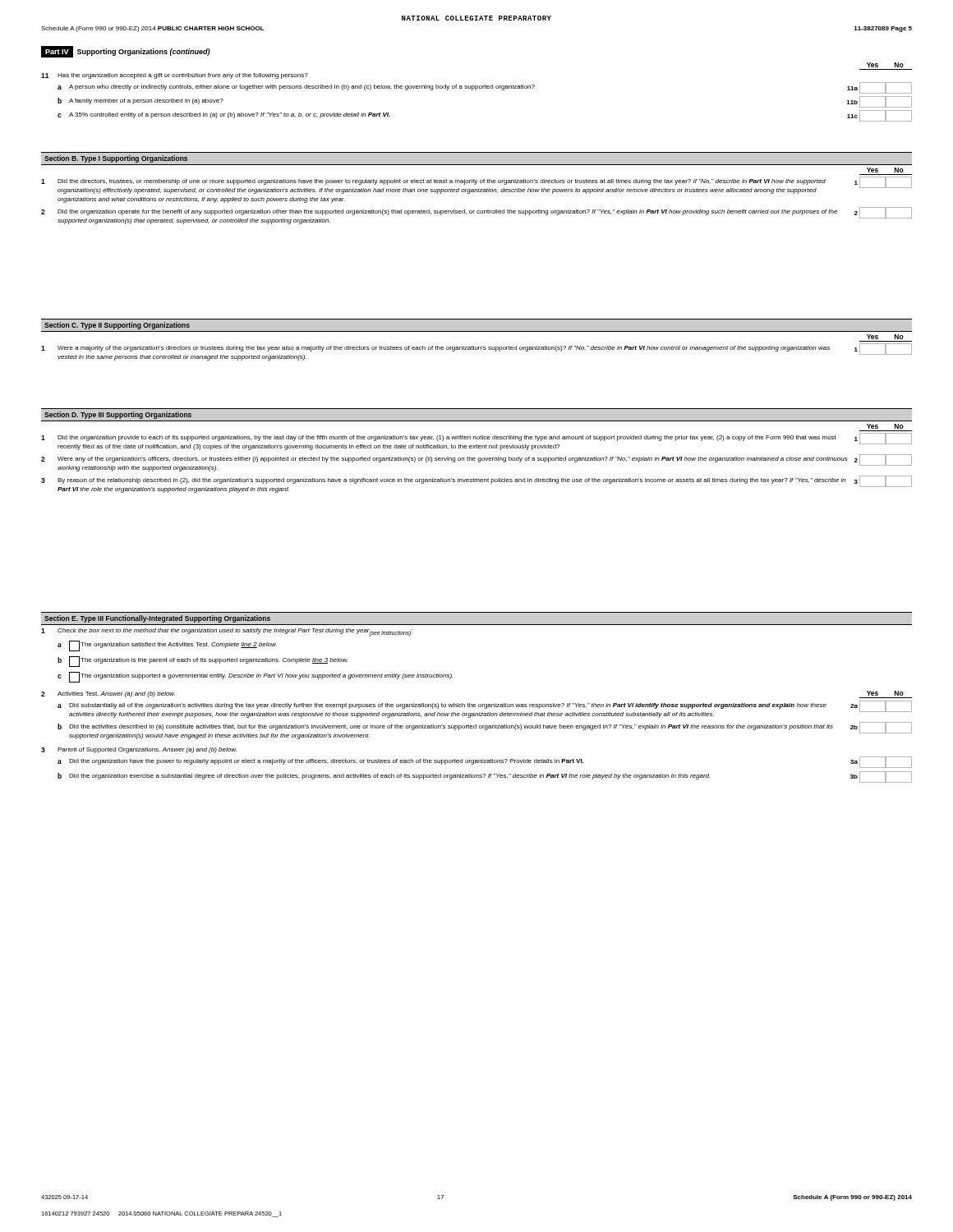Point to the block beginning "3 Parent of Supported Organizations. Answer"
This screenshot has width=953, height=1232.
[x=476, y=749]
